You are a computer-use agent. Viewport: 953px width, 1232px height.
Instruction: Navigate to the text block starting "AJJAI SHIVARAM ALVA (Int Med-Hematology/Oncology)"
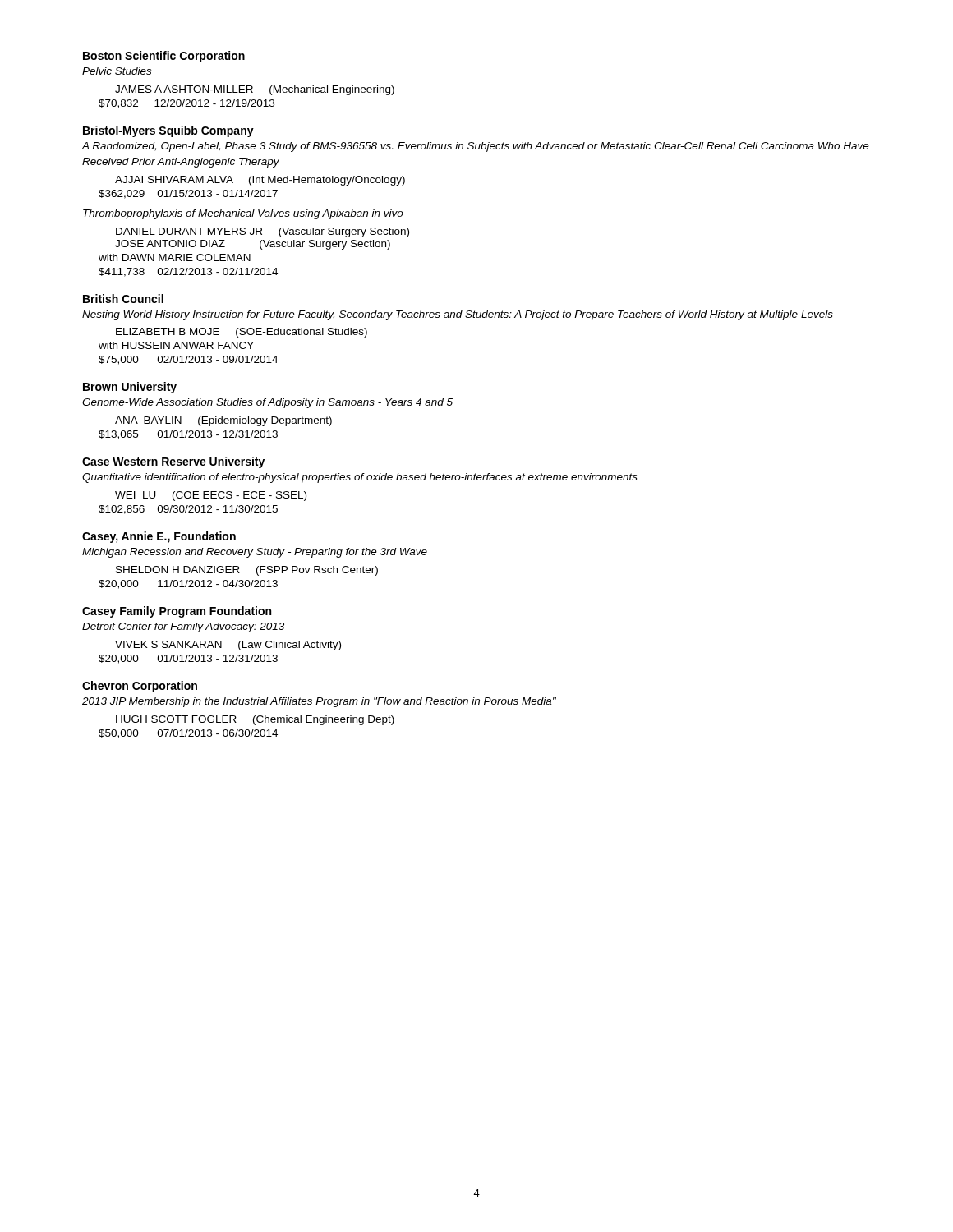[260, 179]
